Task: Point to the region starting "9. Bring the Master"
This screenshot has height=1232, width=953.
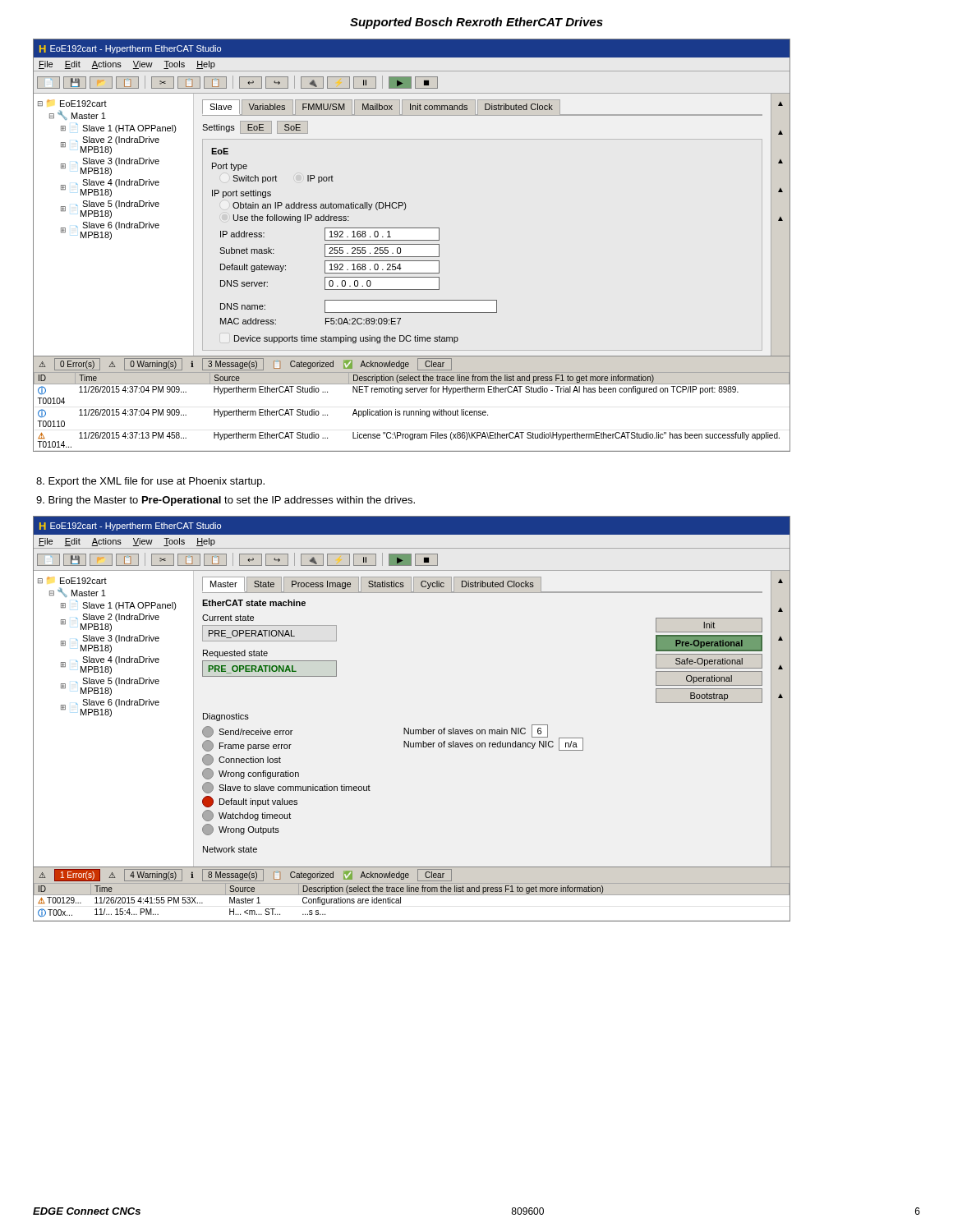Action: pyautogui.click(x=226, y=500)
